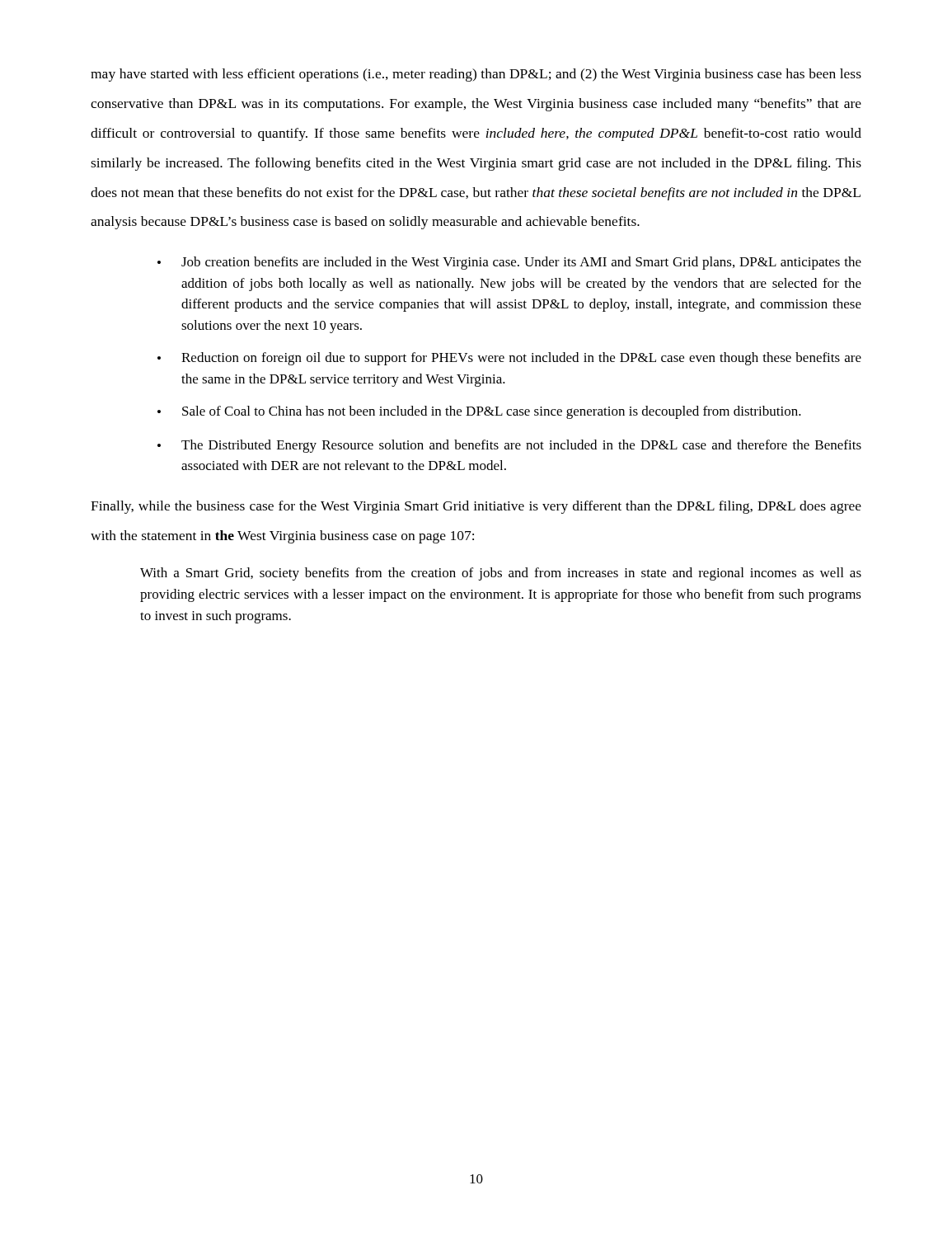The image size is (952, 1237).
Task: Find the block on this page that starts "• Sale of Coal"
Action: [509, 412]
